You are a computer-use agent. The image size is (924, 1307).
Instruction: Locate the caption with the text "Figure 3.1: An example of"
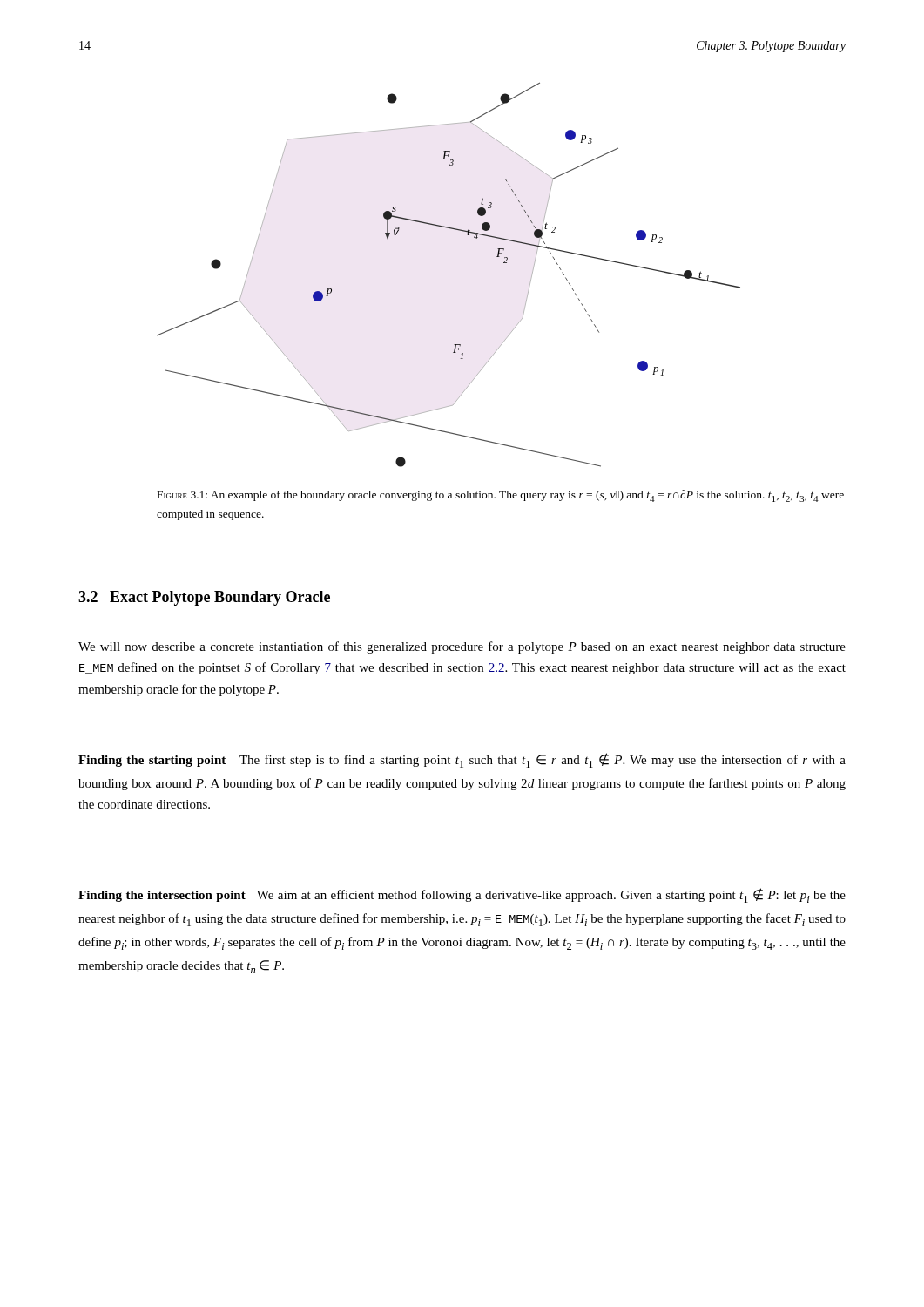coord(501,504)
